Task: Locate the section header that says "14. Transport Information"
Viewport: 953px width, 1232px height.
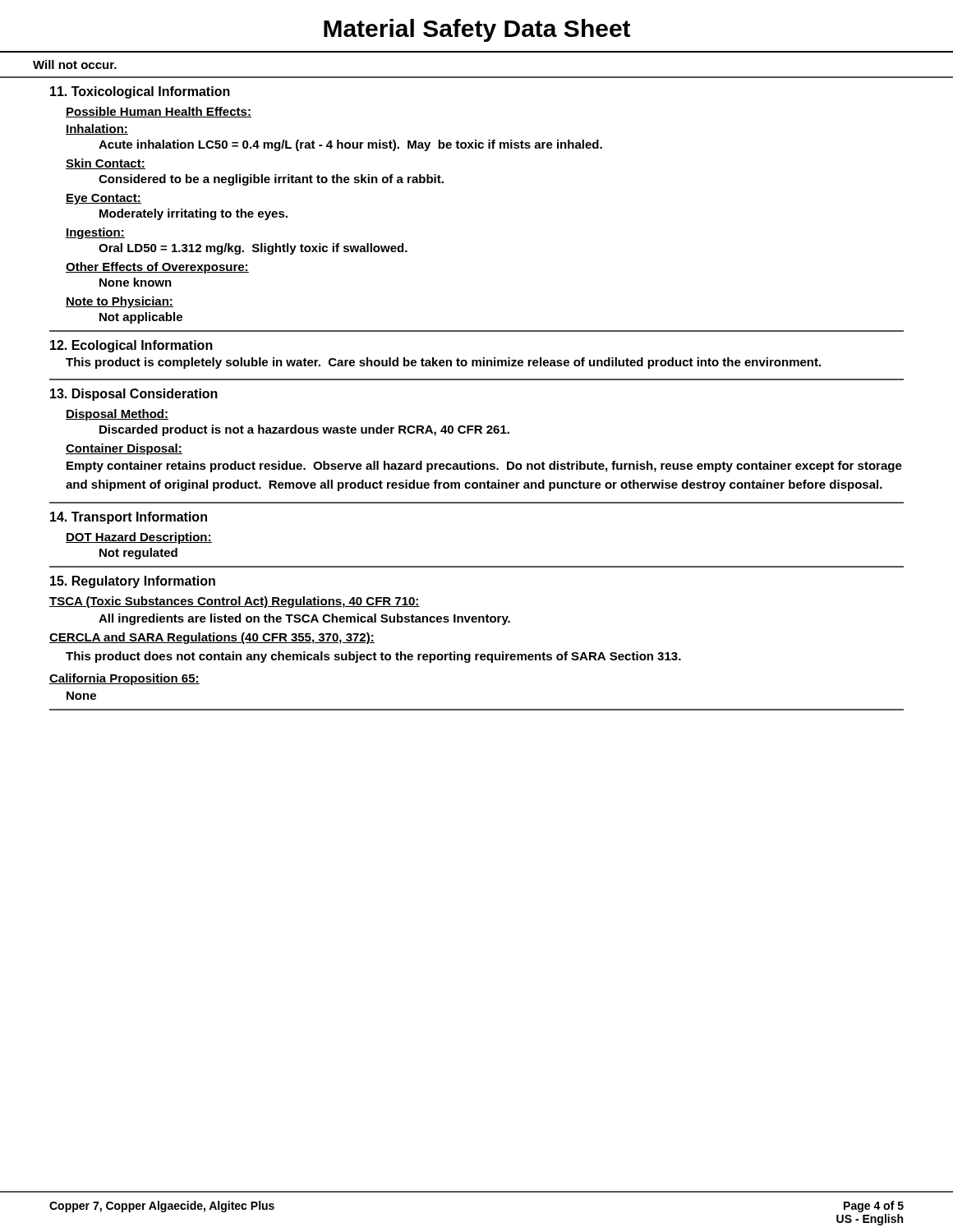Action: click(x=129, y=517)
